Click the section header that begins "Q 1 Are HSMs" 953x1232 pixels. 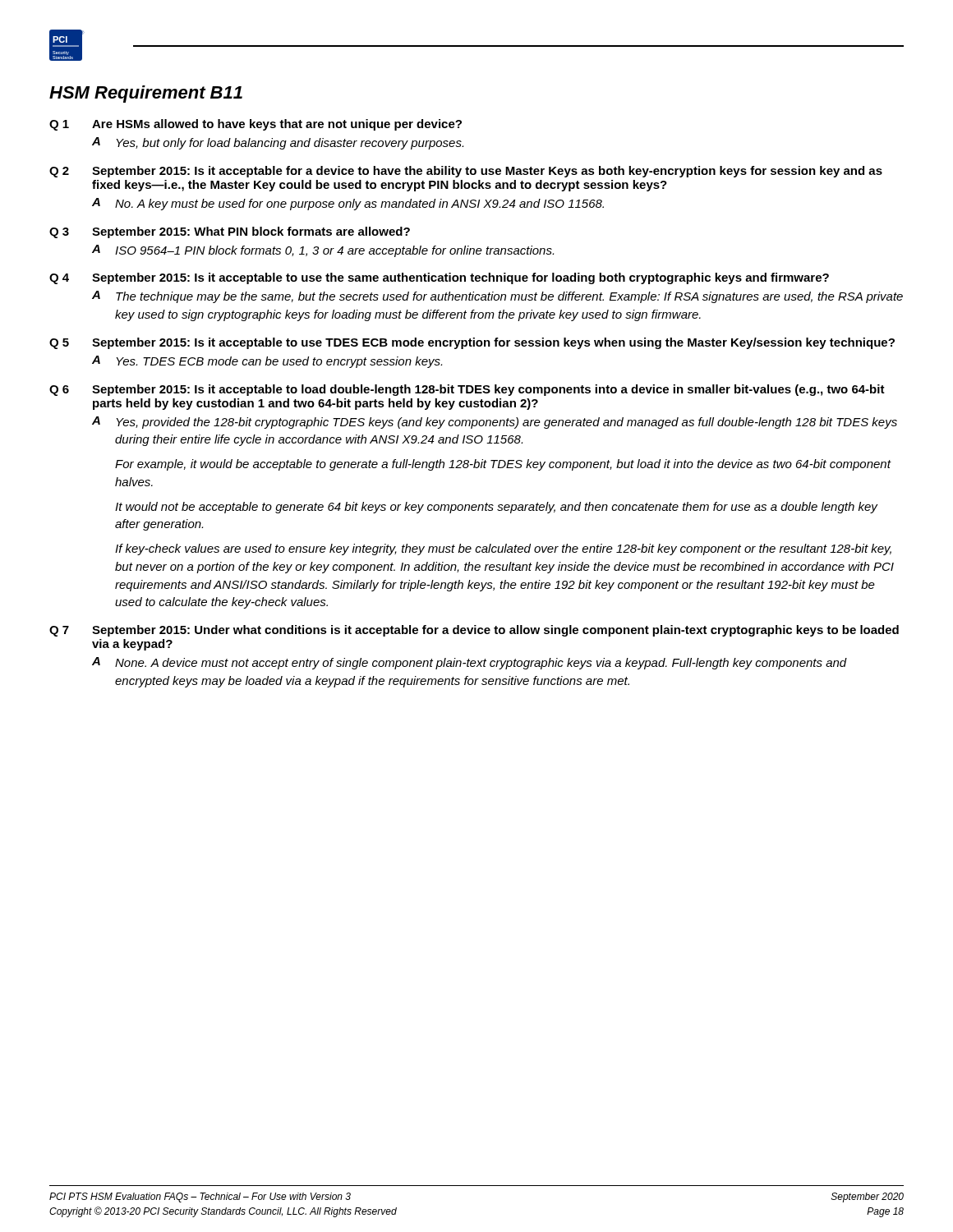(256, 125)
